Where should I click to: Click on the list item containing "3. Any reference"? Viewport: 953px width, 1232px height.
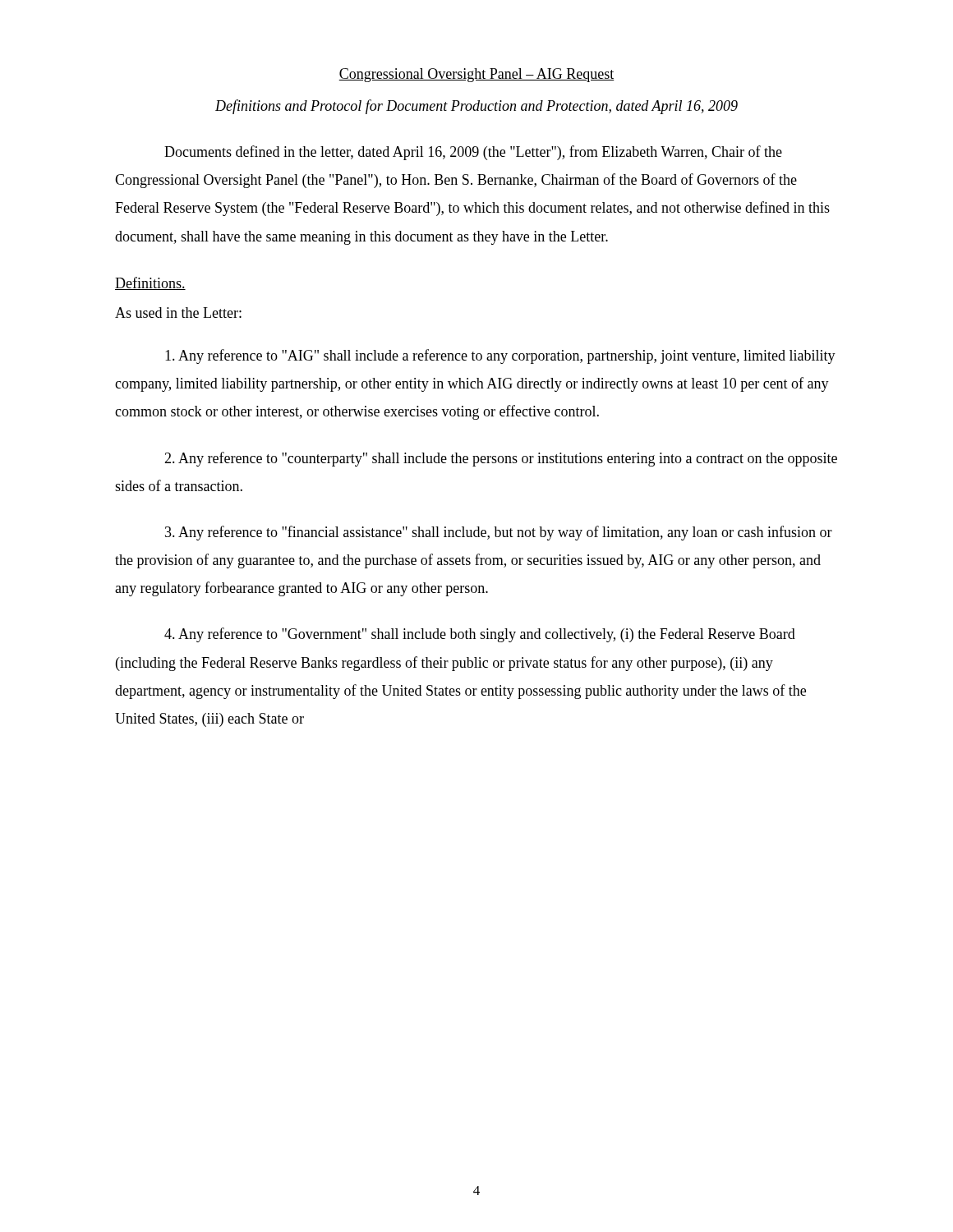(476, 560)
